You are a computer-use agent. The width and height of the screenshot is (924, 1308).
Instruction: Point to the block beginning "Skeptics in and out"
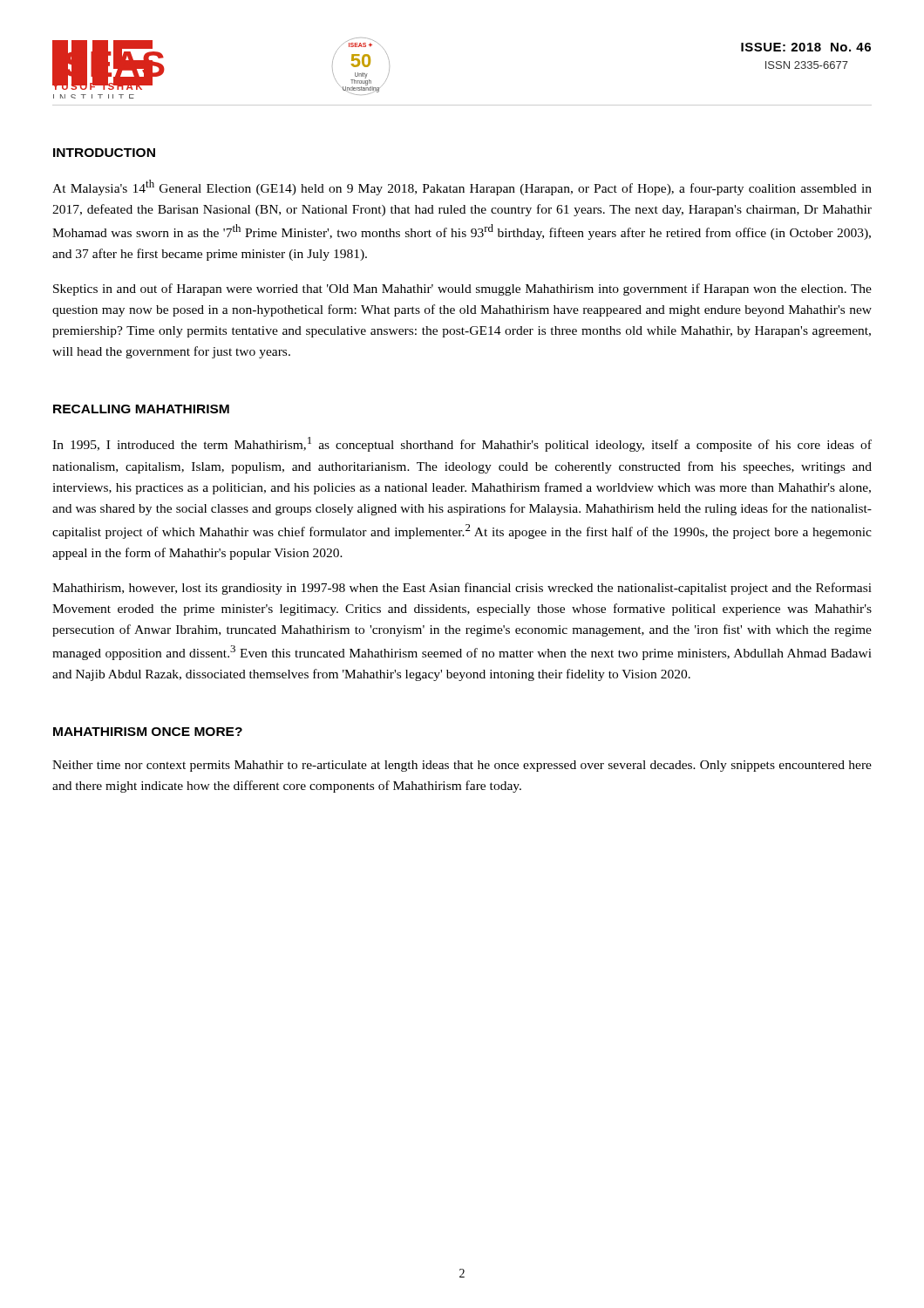462,320
